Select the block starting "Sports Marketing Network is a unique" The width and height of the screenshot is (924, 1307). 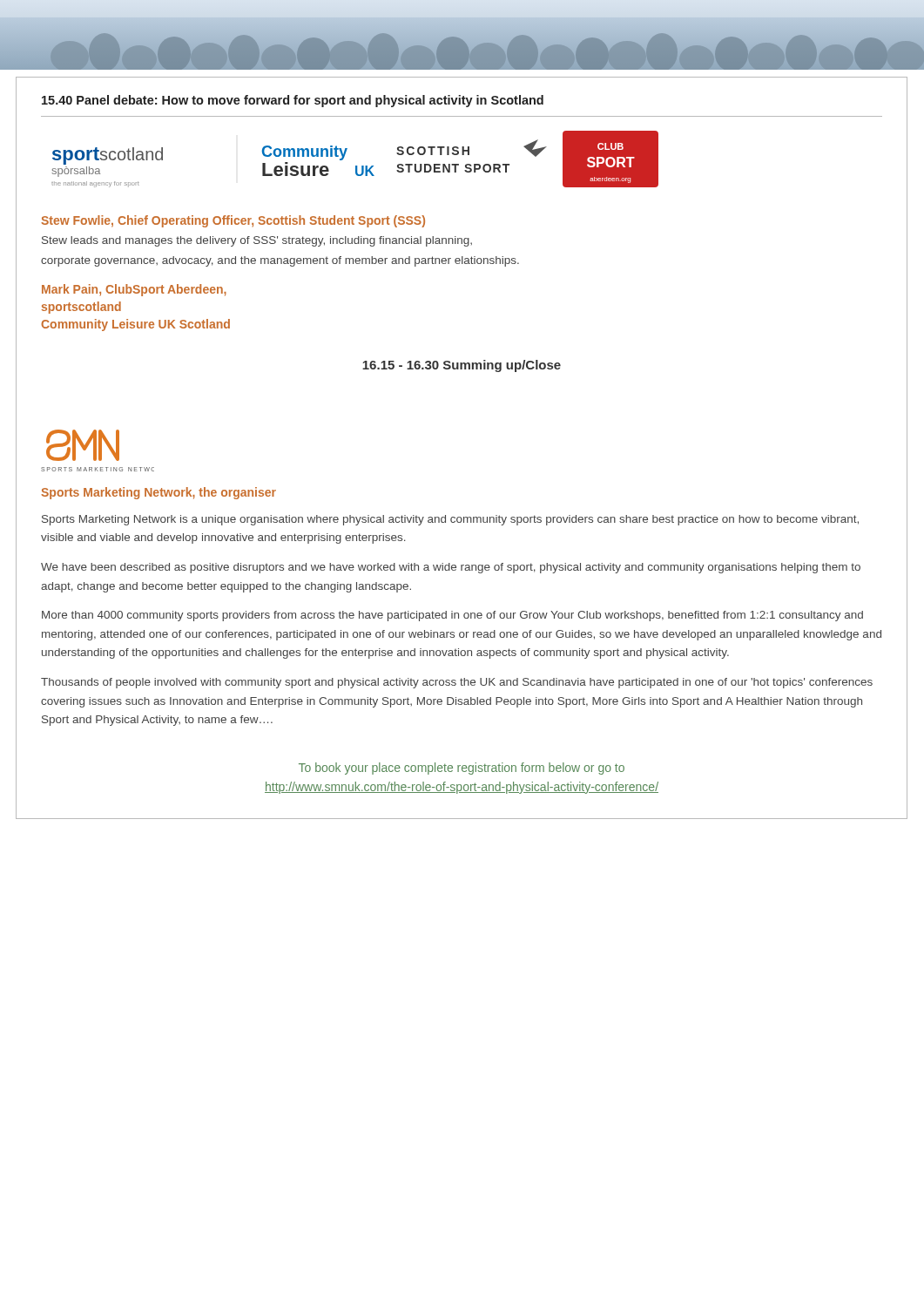[450, 528]
